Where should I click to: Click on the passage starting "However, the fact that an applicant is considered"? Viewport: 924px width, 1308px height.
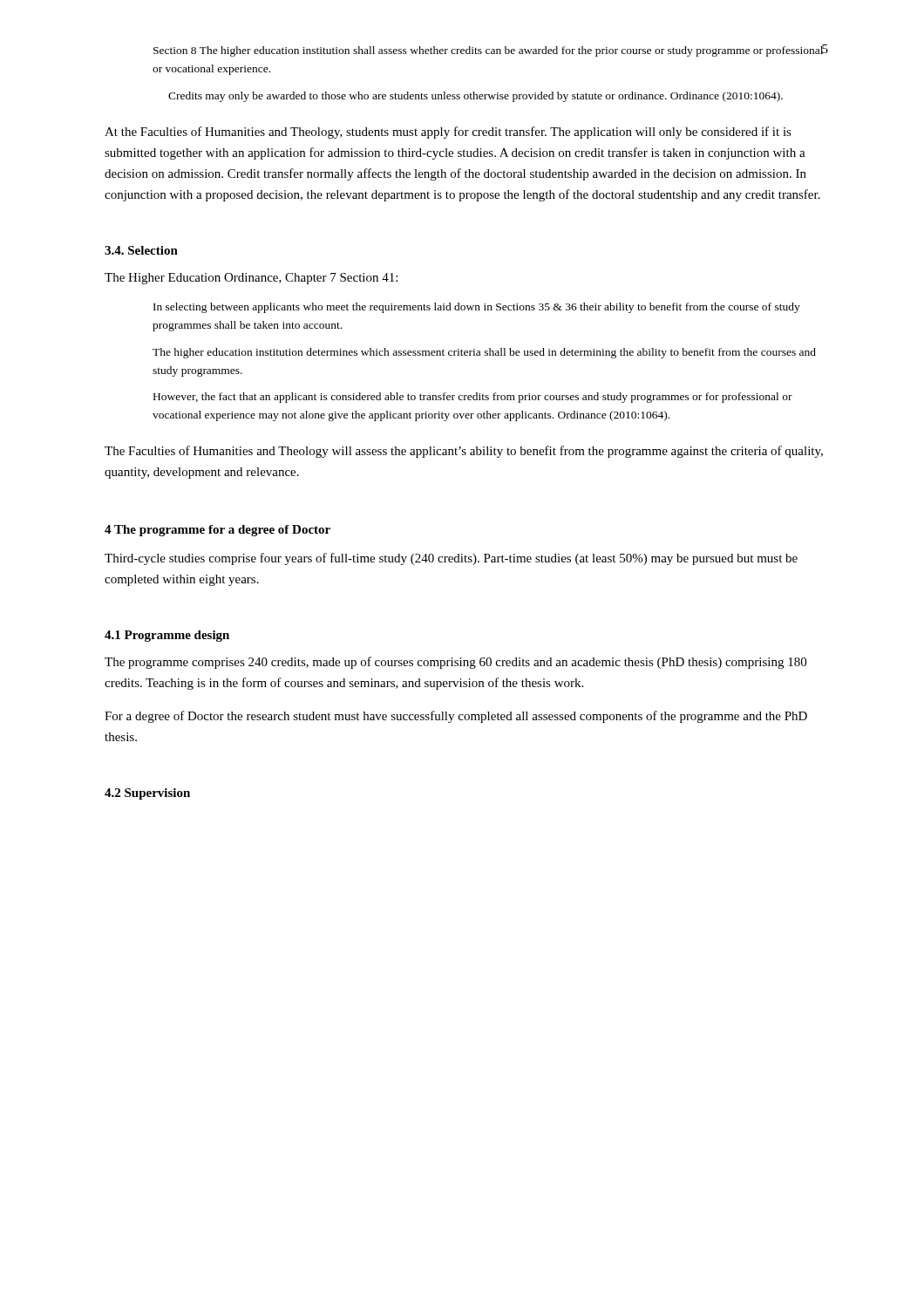490,407
